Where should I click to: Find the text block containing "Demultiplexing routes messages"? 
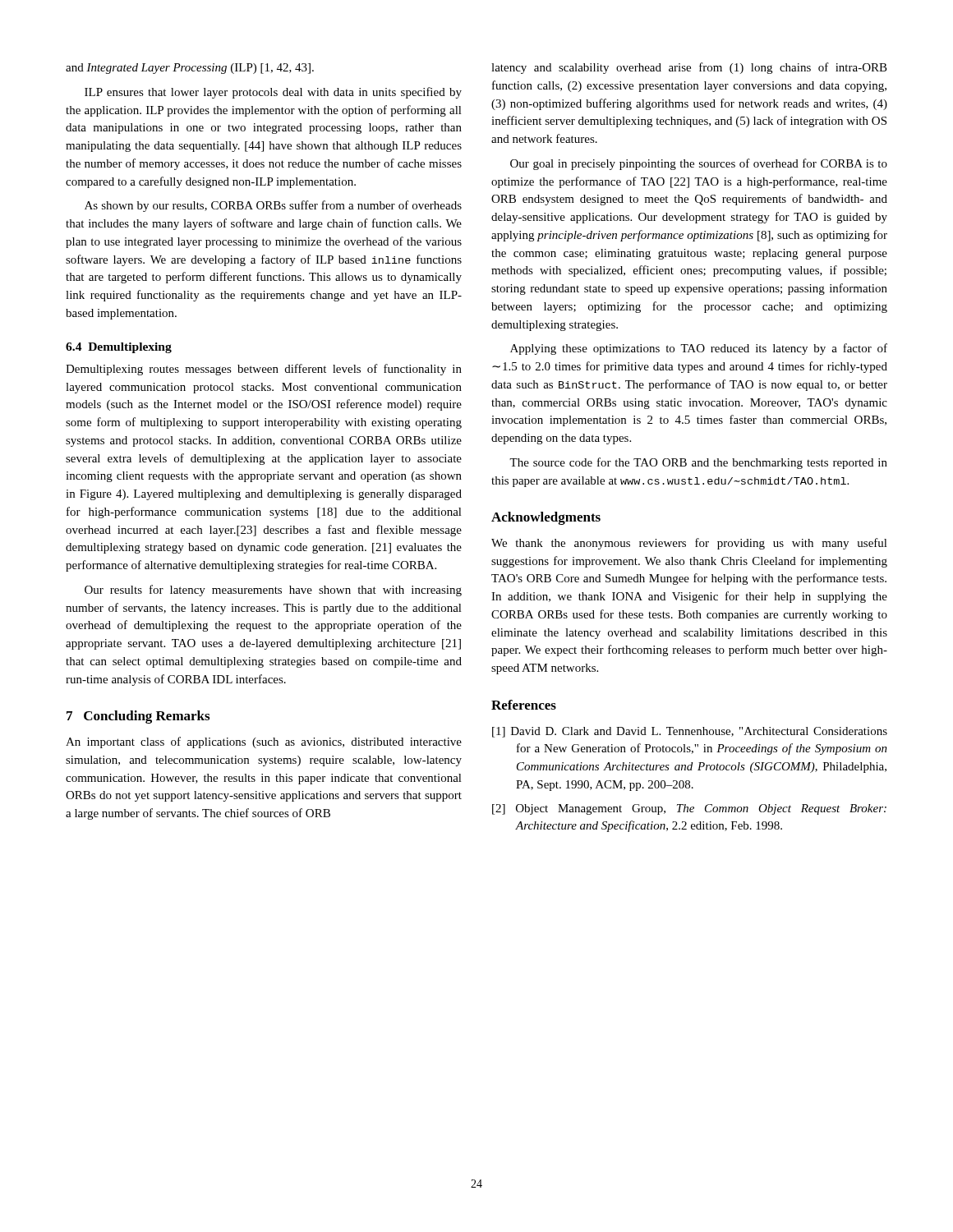coord(264,525)
